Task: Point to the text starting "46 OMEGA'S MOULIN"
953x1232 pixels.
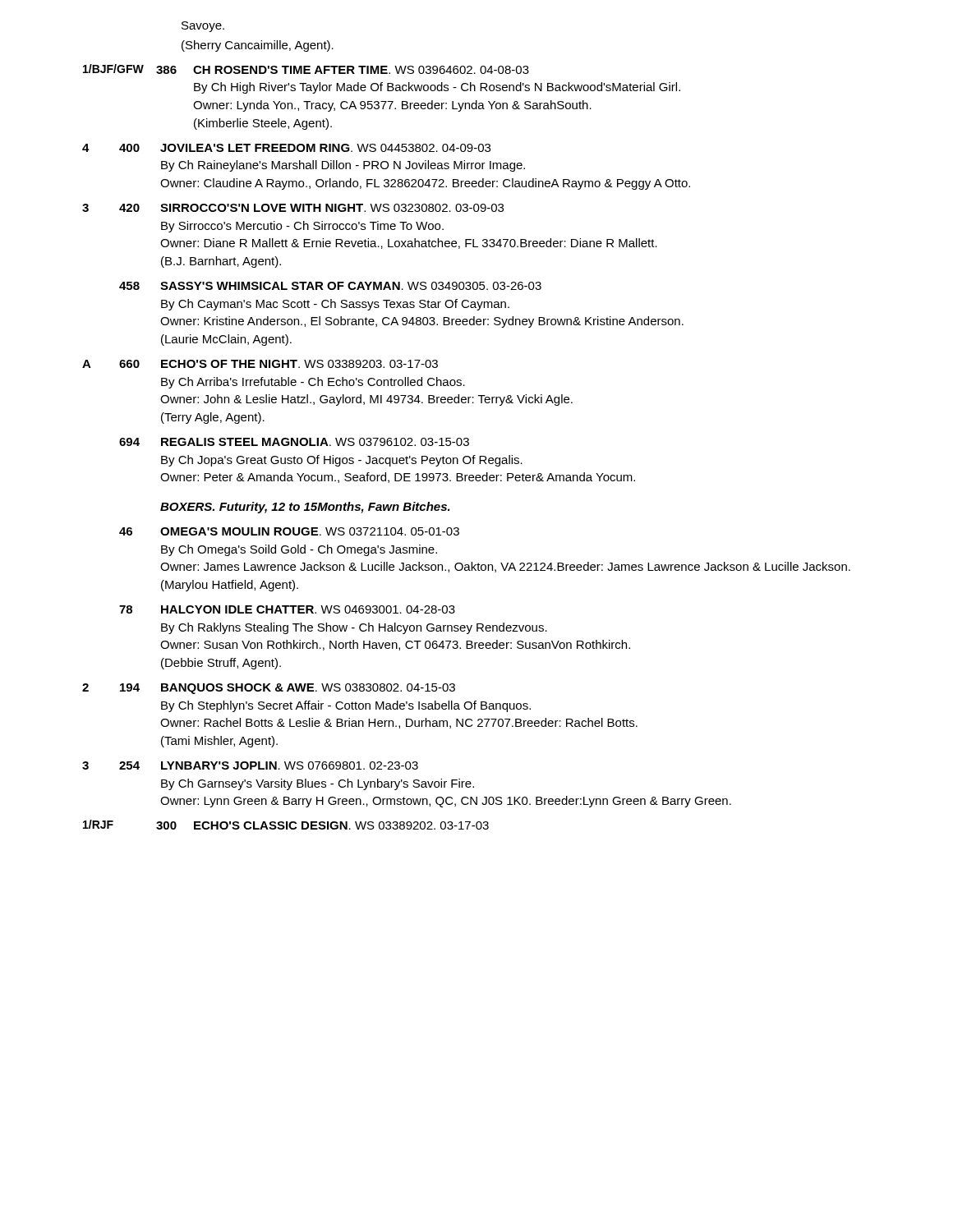Action: [497, 558]
